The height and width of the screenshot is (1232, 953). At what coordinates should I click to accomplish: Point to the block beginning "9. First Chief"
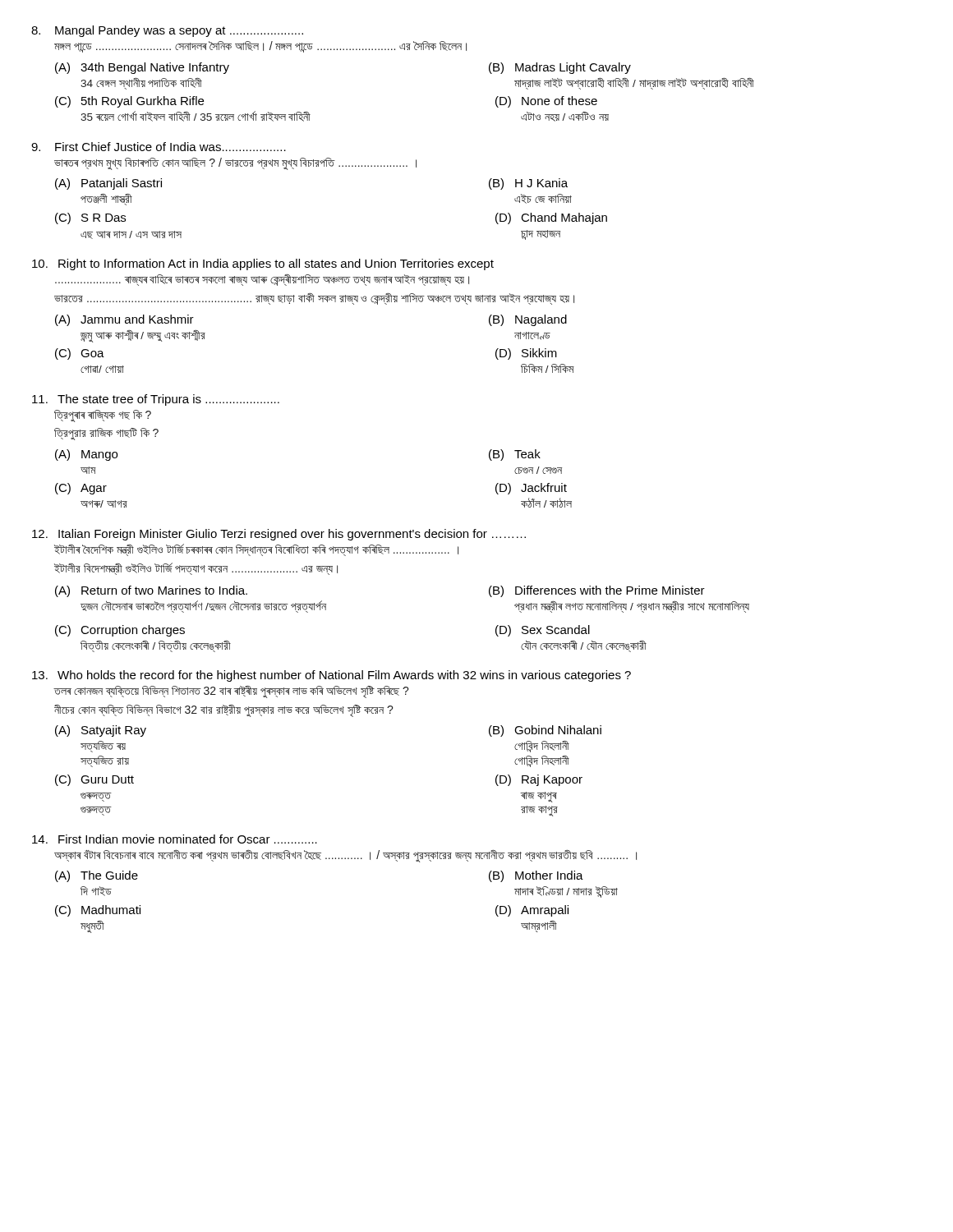159,147
